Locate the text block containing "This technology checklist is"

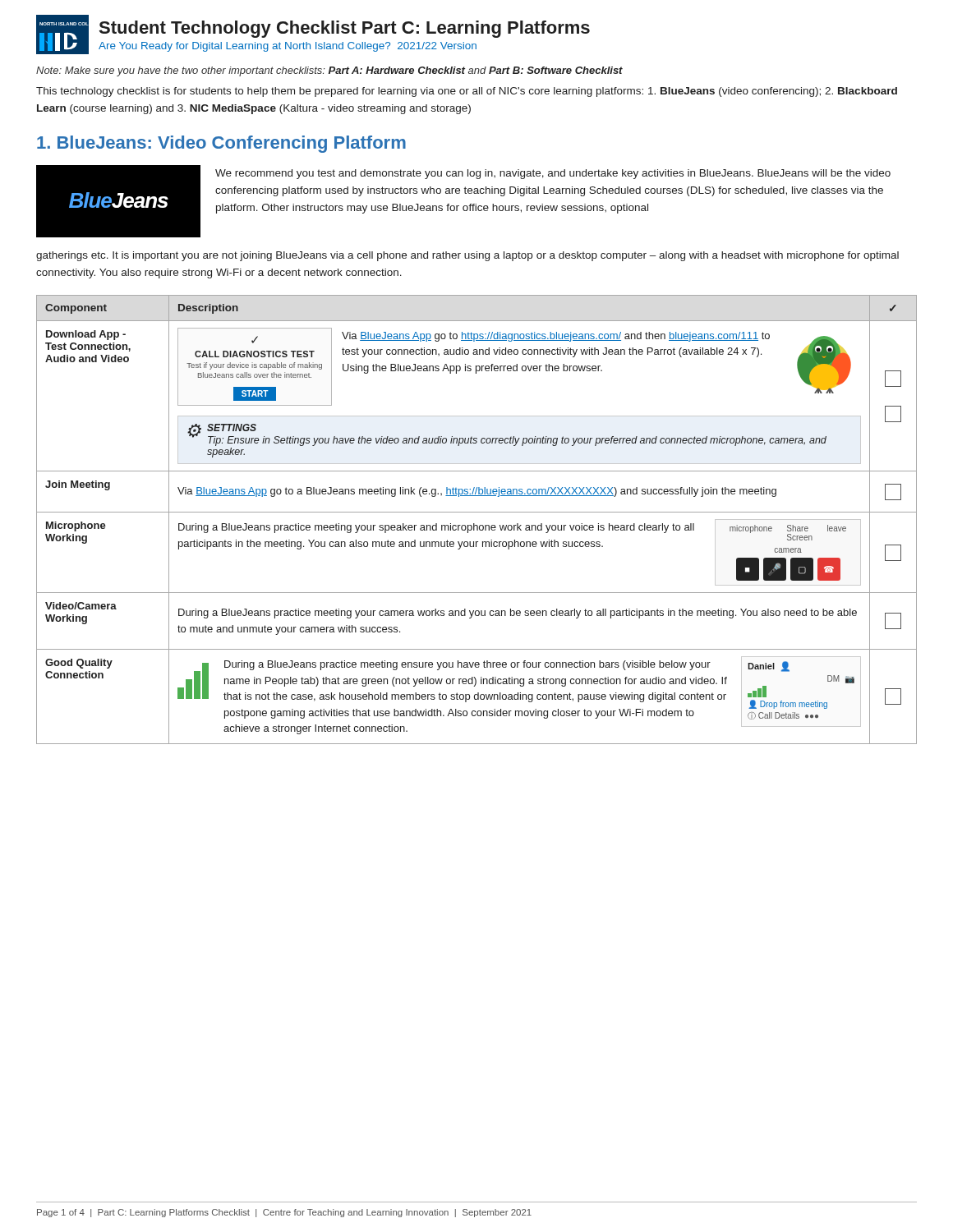pos(467,99)
